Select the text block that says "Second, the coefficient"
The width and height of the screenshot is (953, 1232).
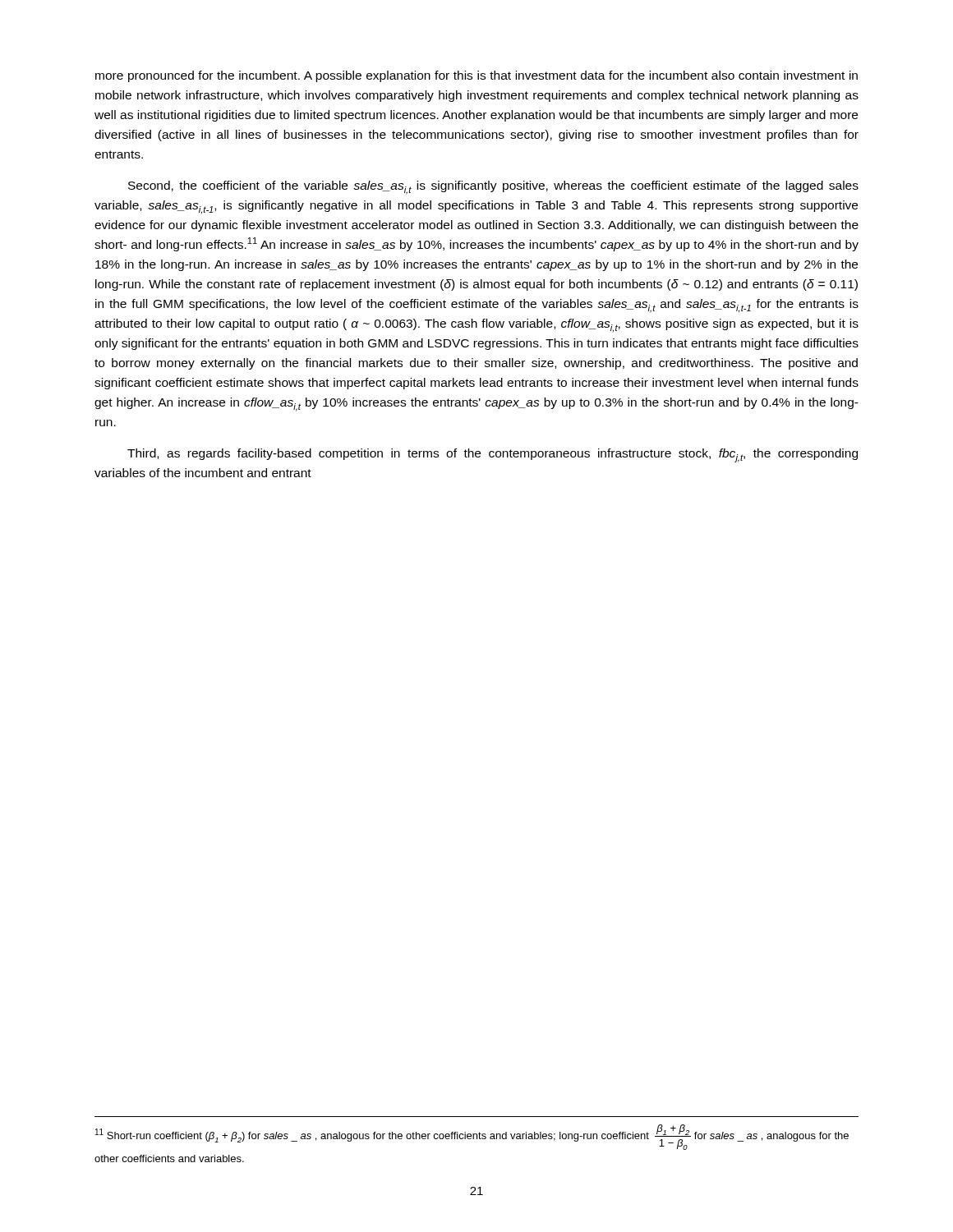tap(476, 304)
